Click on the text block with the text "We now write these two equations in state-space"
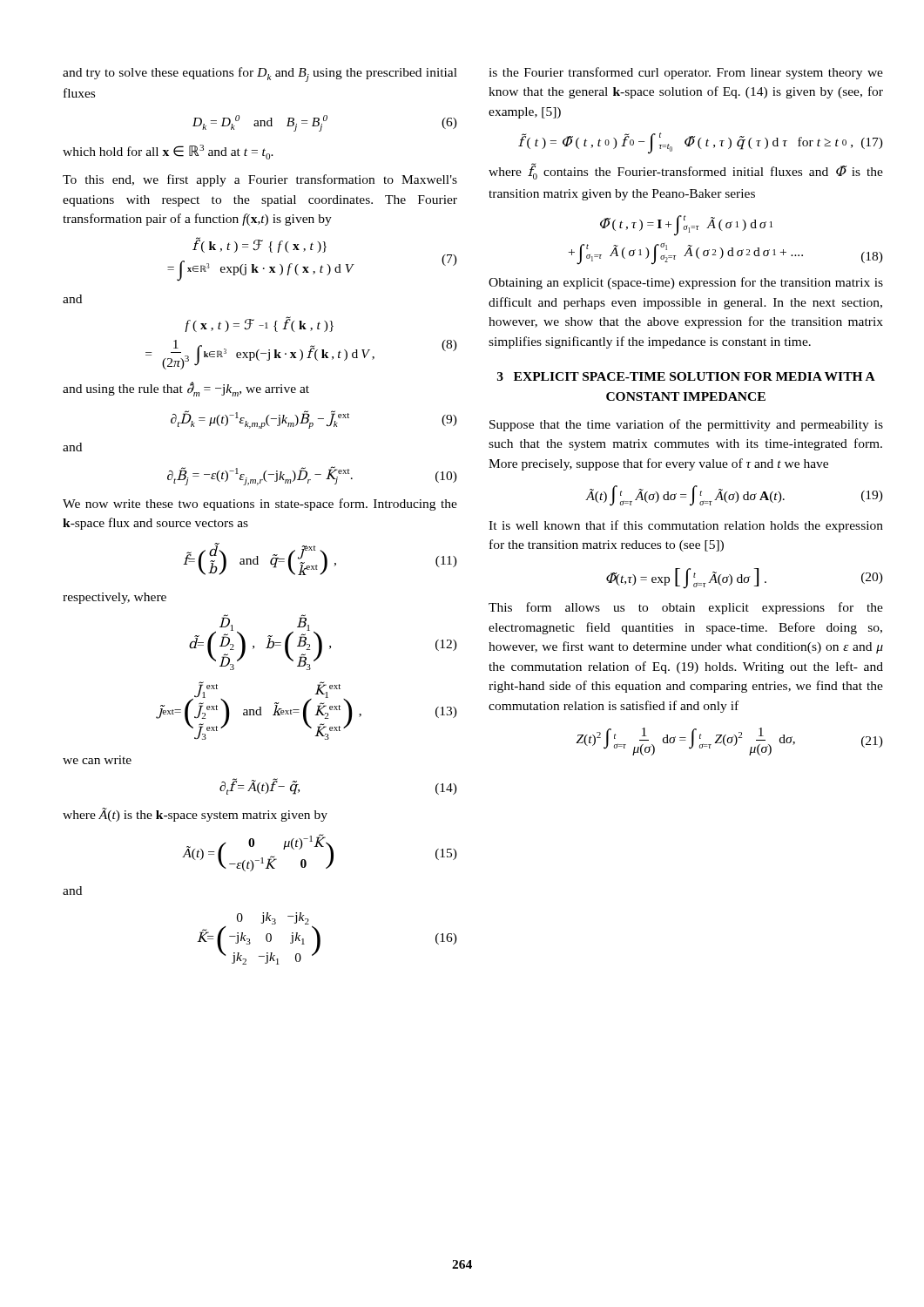The width and height of the screenshot is (924, 1307). tap(260, 513)
